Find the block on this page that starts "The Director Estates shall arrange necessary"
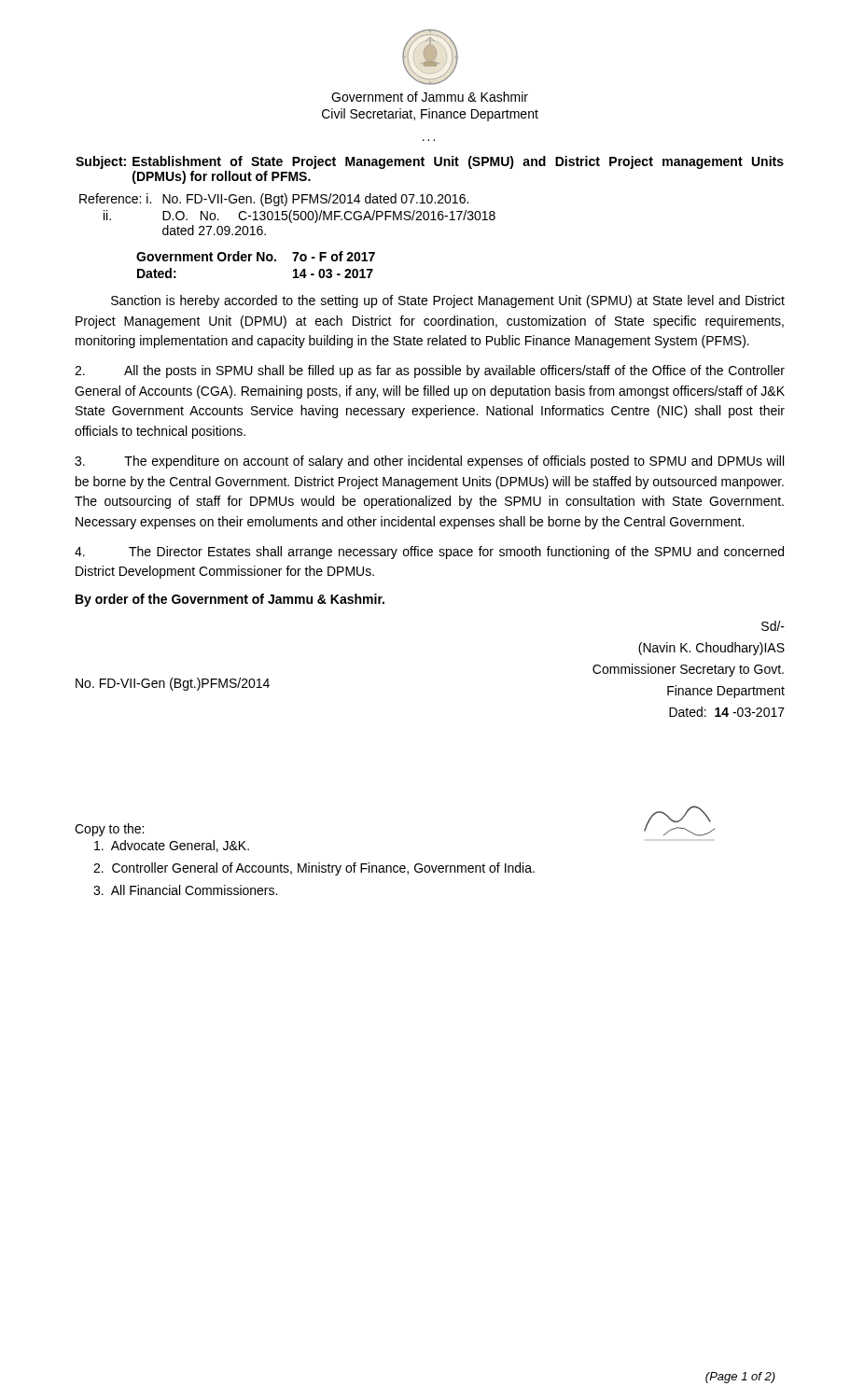 tap(430, 560)
